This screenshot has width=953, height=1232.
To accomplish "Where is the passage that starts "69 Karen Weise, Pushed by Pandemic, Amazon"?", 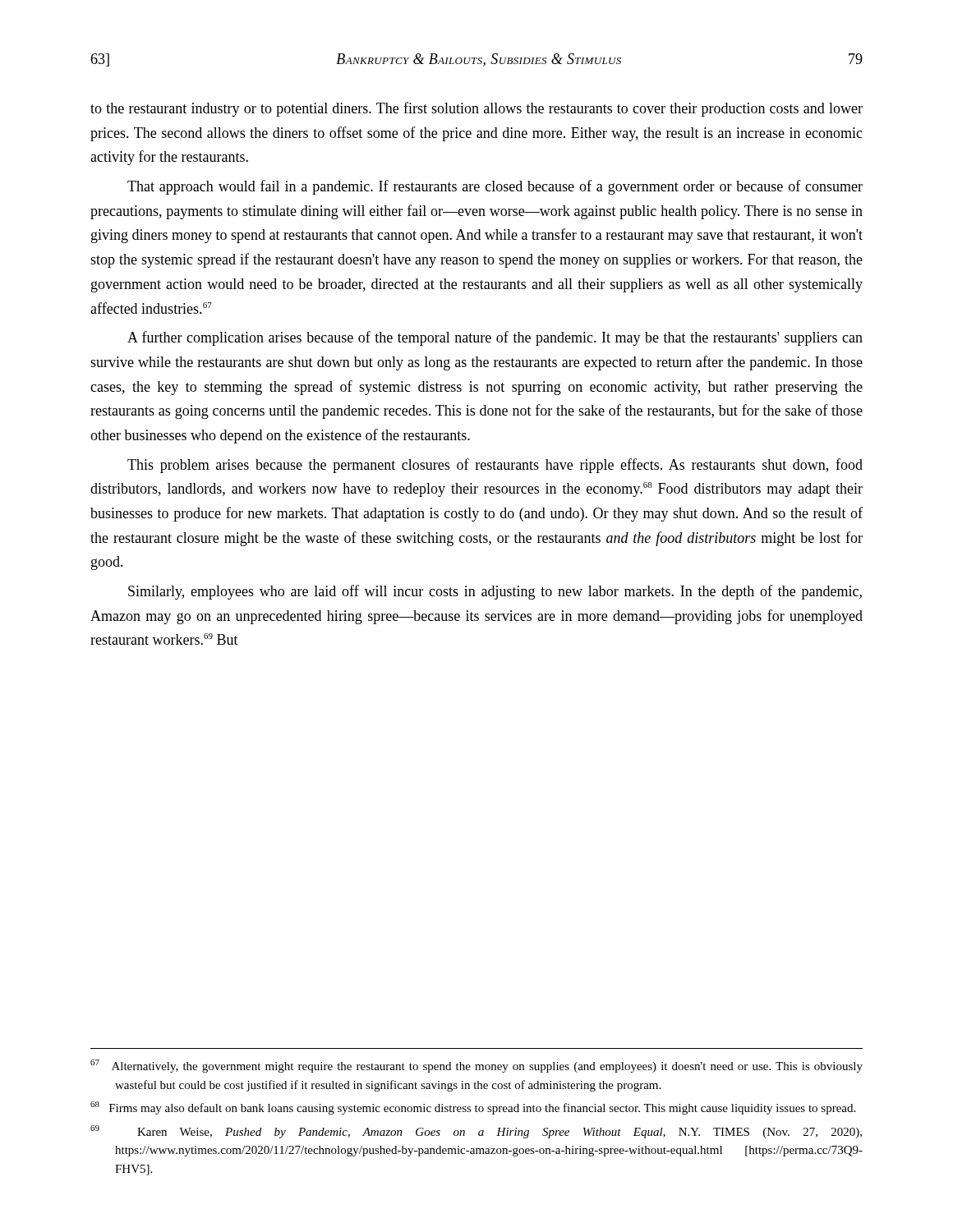I will pos(476,1149).
